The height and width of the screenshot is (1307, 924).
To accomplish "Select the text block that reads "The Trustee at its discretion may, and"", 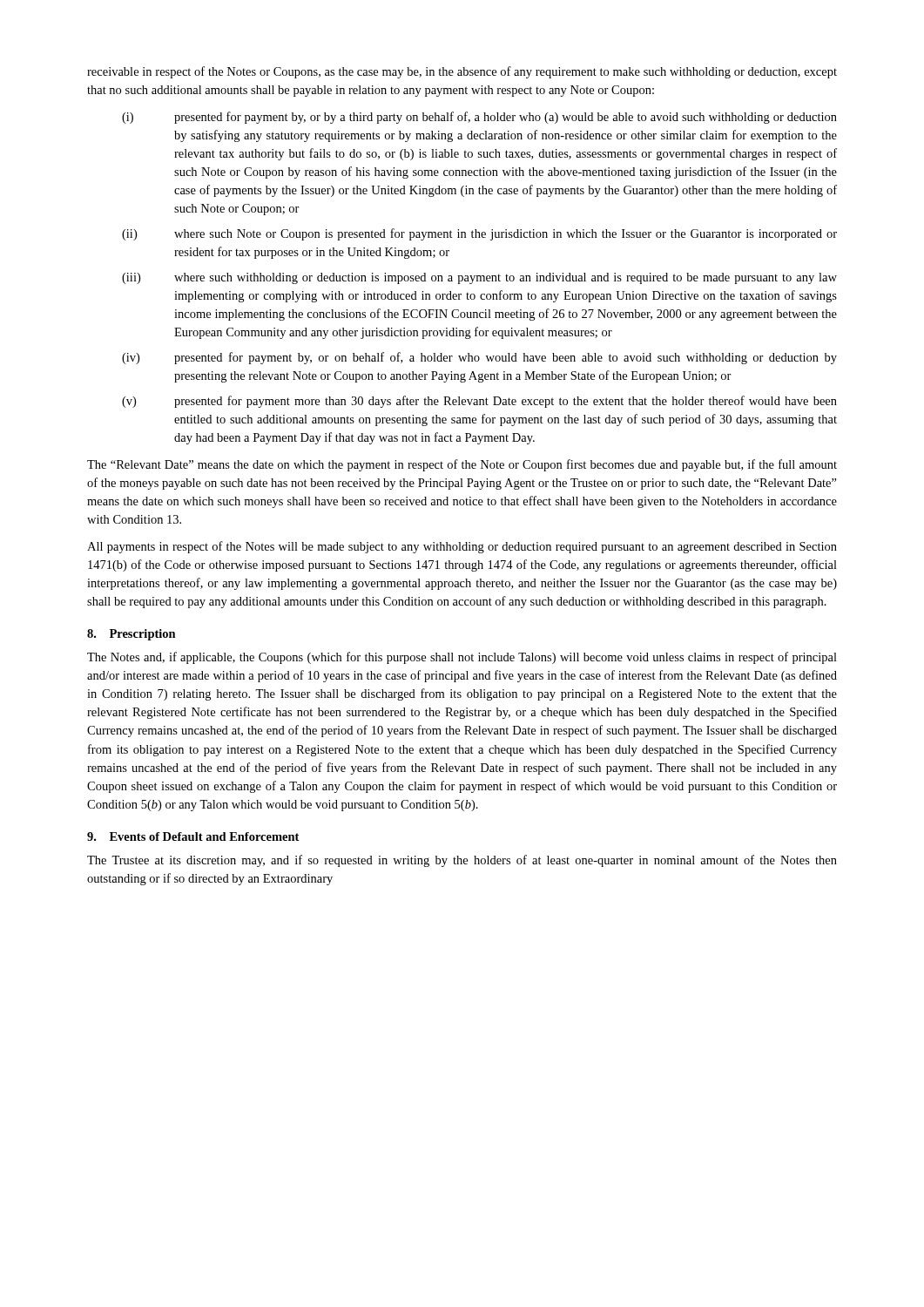I will pyautogui.click(x=462, y=869).
